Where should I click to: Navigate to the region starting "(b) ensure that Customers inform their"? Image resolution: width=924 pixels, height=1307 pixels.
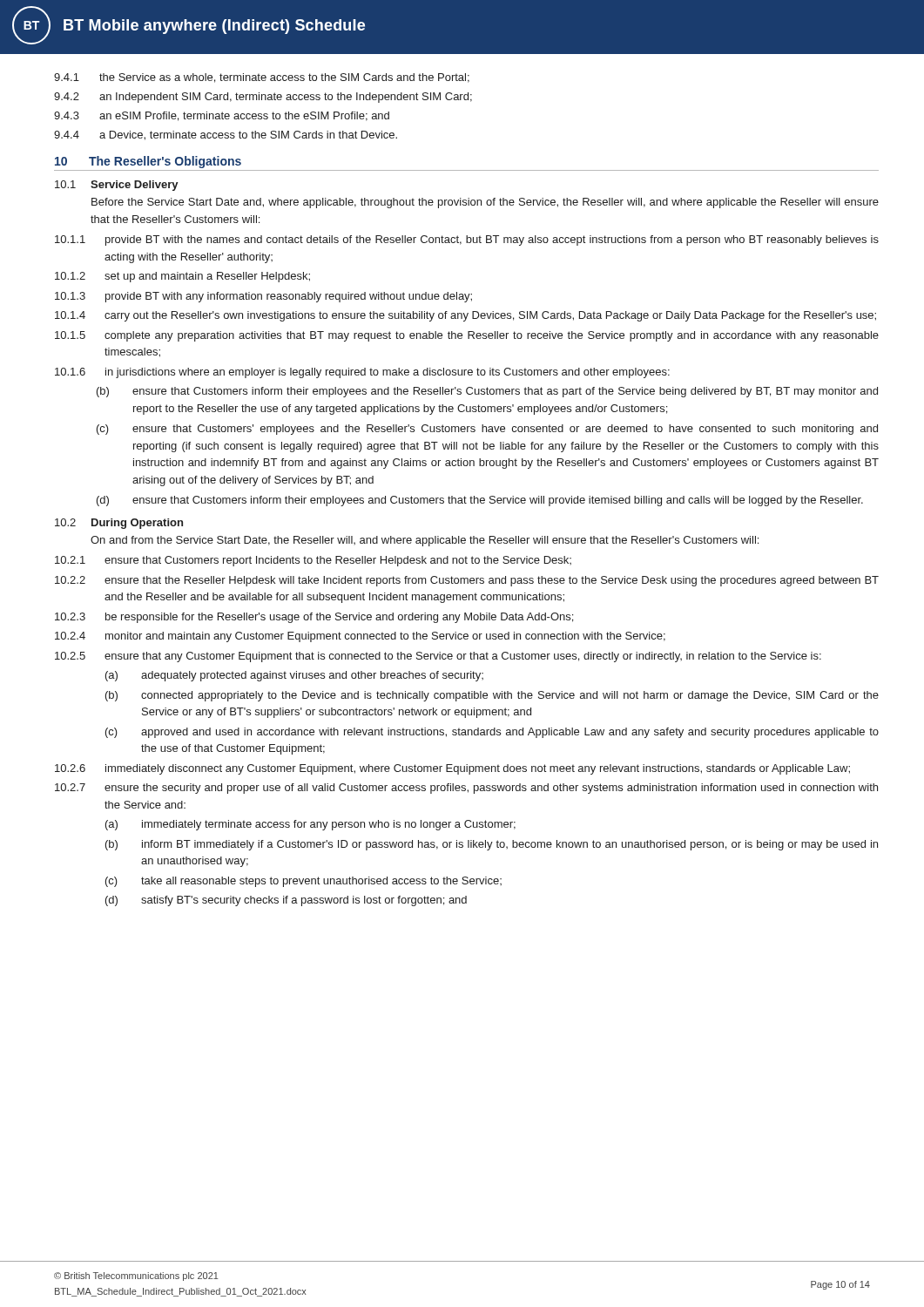coord(466,400)
